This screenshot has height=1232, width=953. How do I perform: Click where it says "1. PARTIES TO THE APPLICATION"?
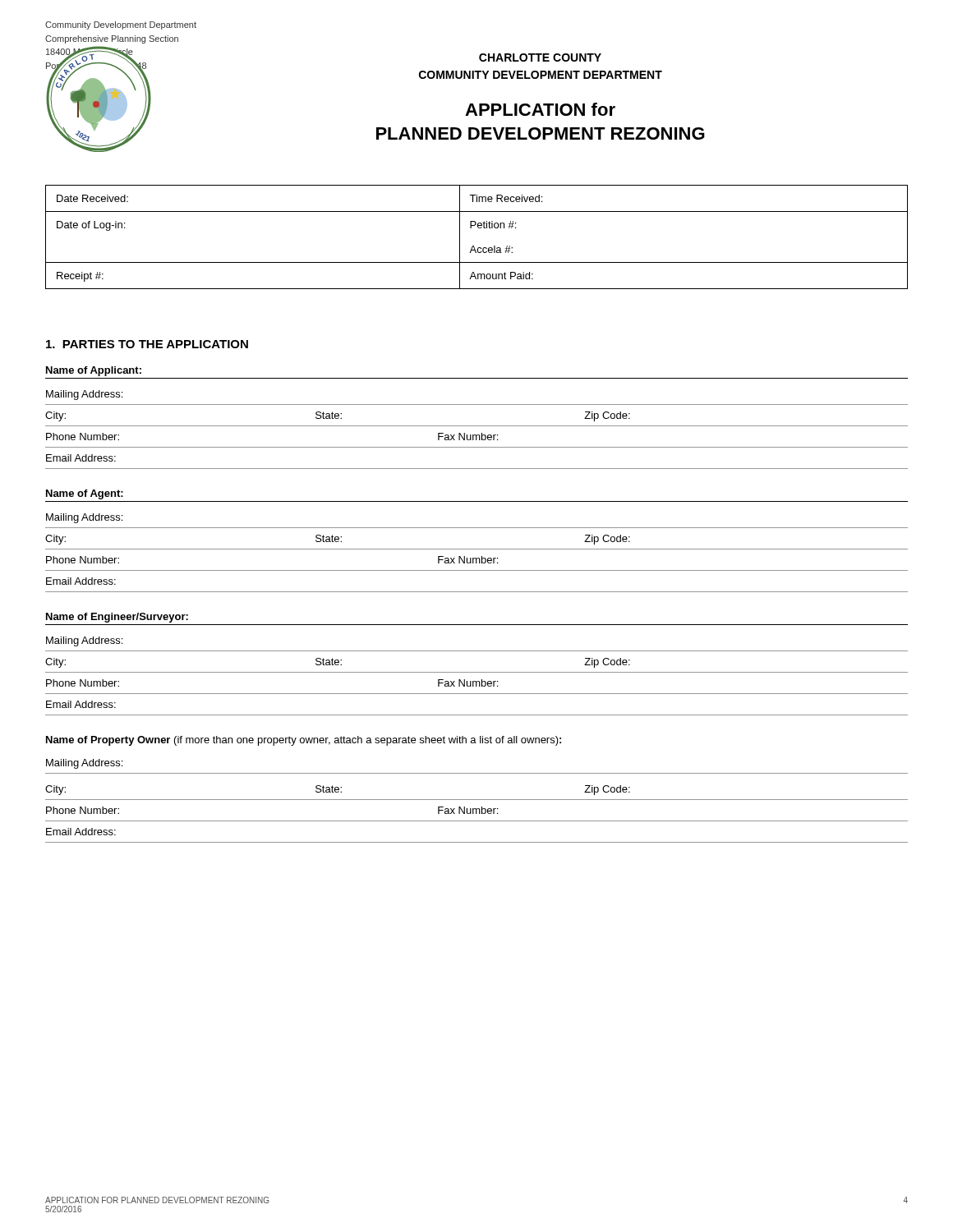(147, 344)
